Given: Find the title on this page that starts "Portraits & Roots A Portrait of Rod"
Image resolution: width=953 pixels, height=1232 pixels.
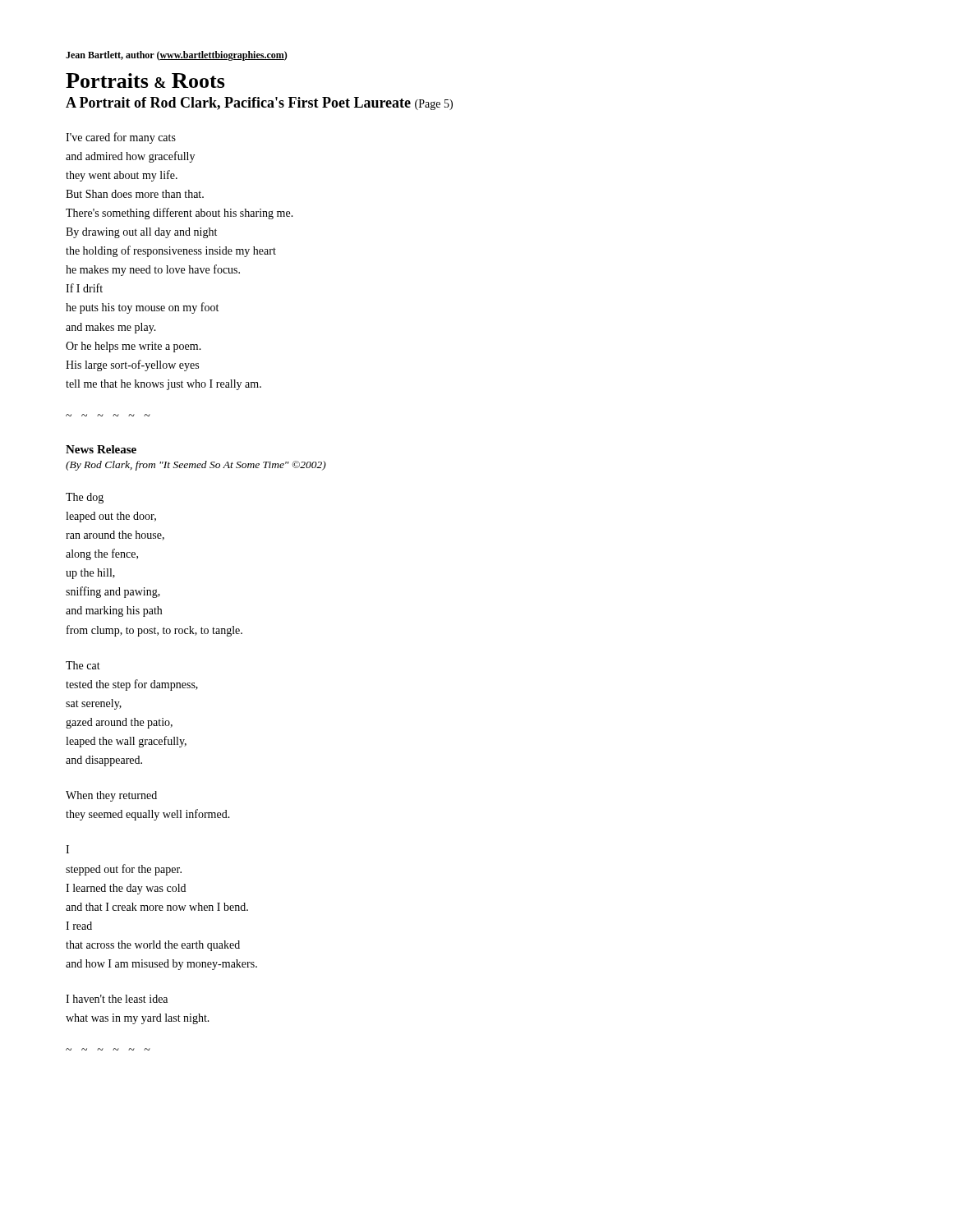Looking at the screenshot, I should (x=145, y=80).
